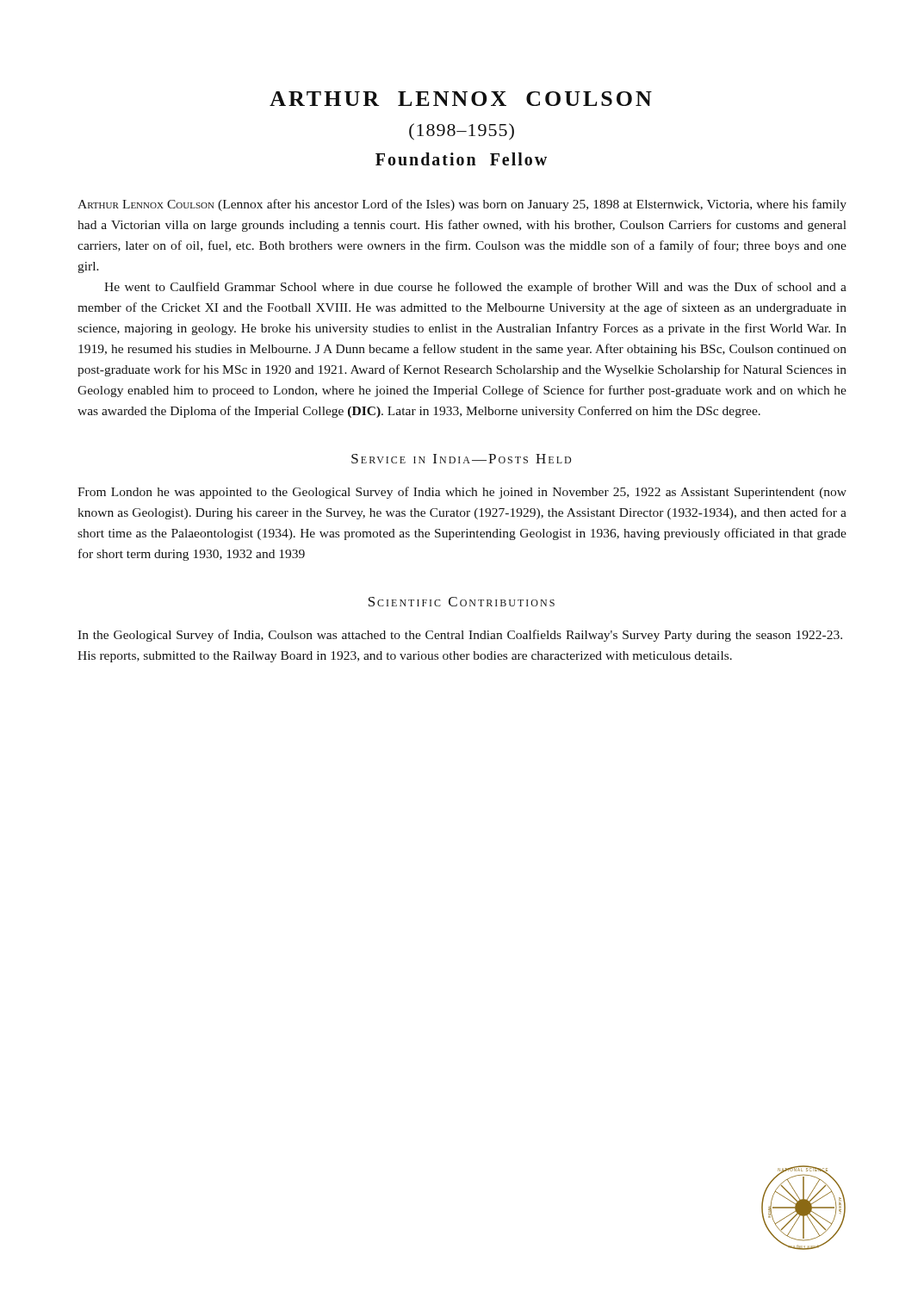This screenshot has height=1292, width=924.
Task: Select the text block that says "Arthur Lennox Coulson"
Action: click(x=462, y=308)
